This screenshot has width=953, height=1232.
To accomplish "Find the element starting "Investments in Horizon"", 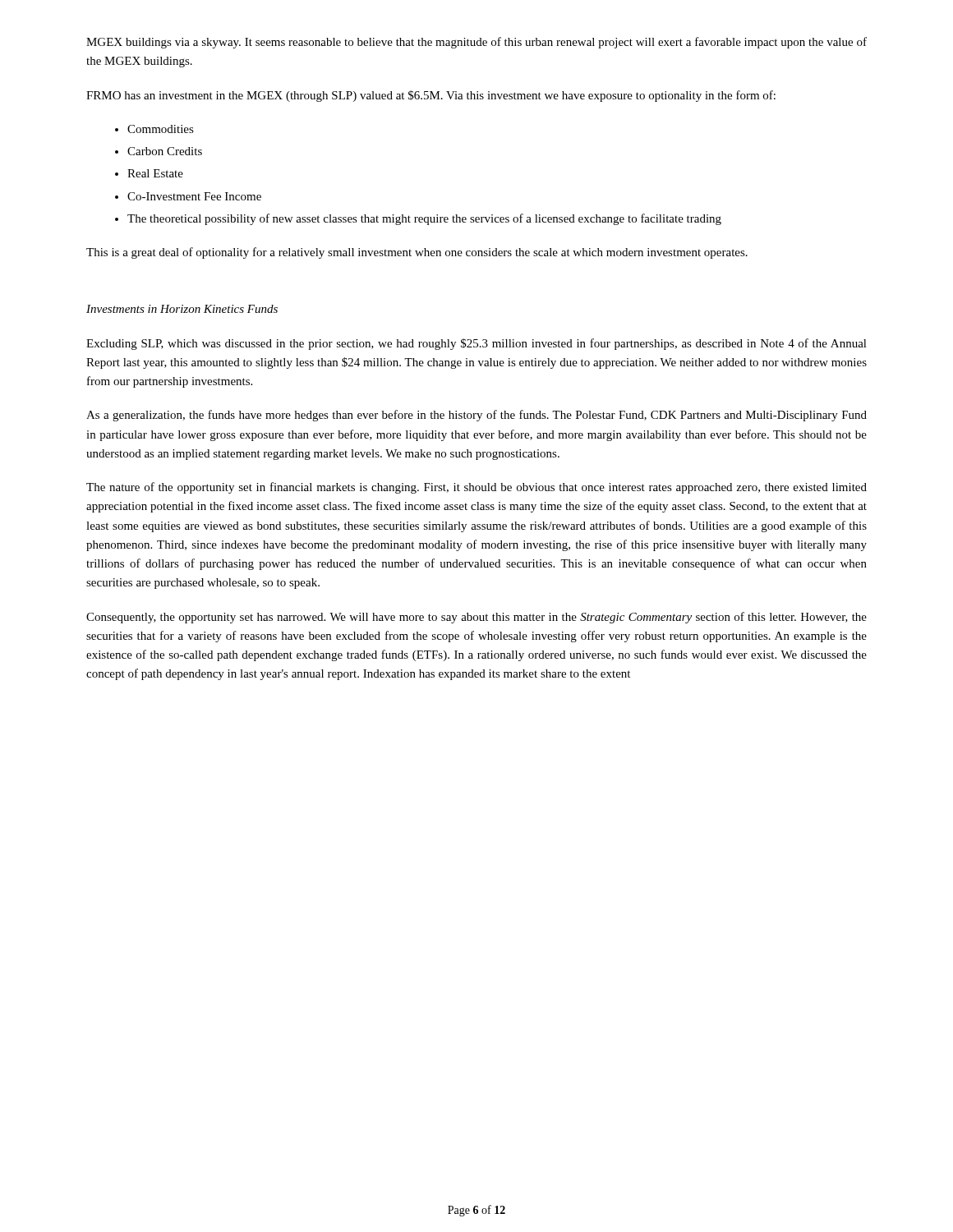I will pos(182,309).
